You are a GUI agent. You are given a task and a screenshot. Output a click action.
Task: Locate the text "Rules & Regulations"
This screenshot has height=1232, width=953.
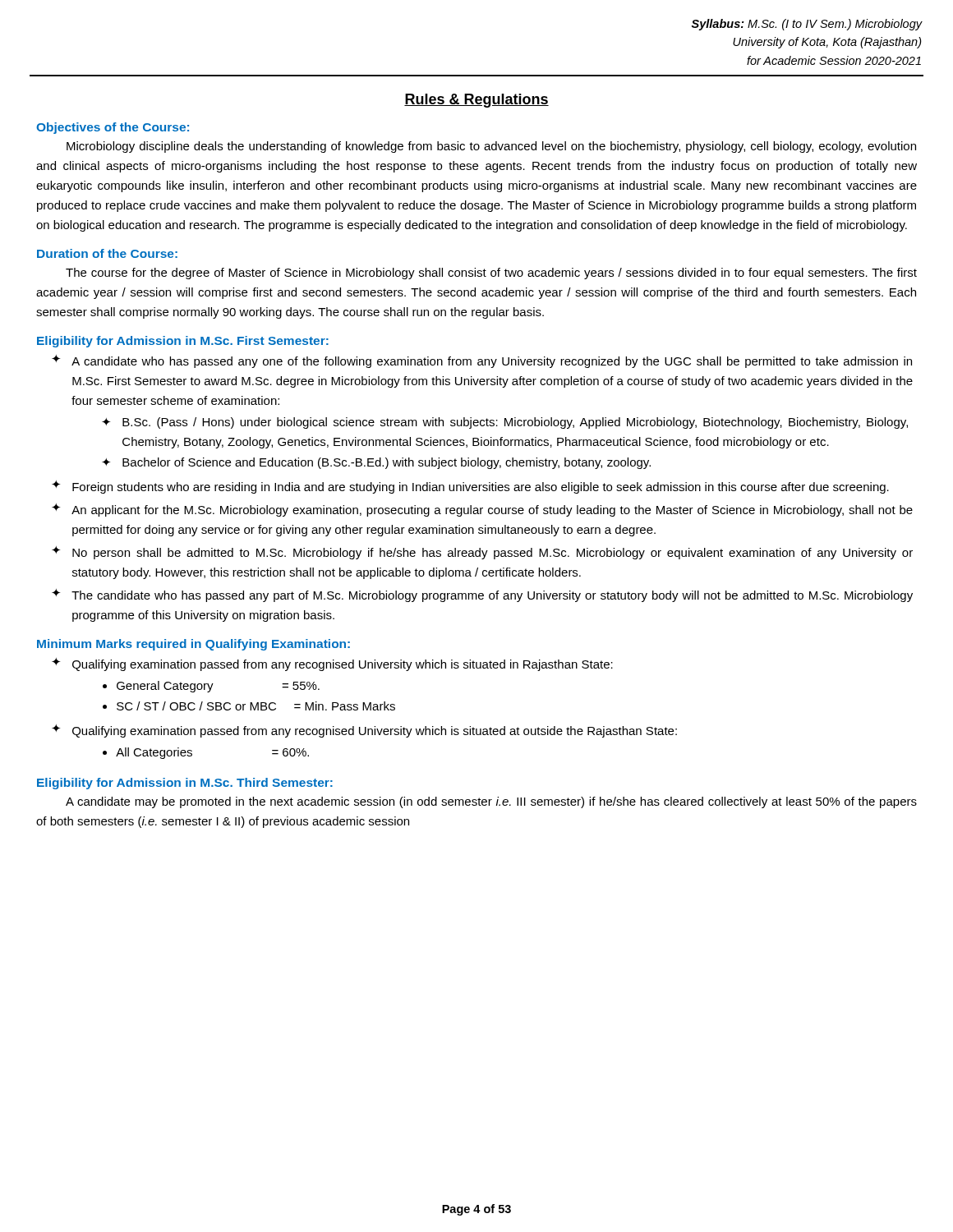click(x=476, y=100)
